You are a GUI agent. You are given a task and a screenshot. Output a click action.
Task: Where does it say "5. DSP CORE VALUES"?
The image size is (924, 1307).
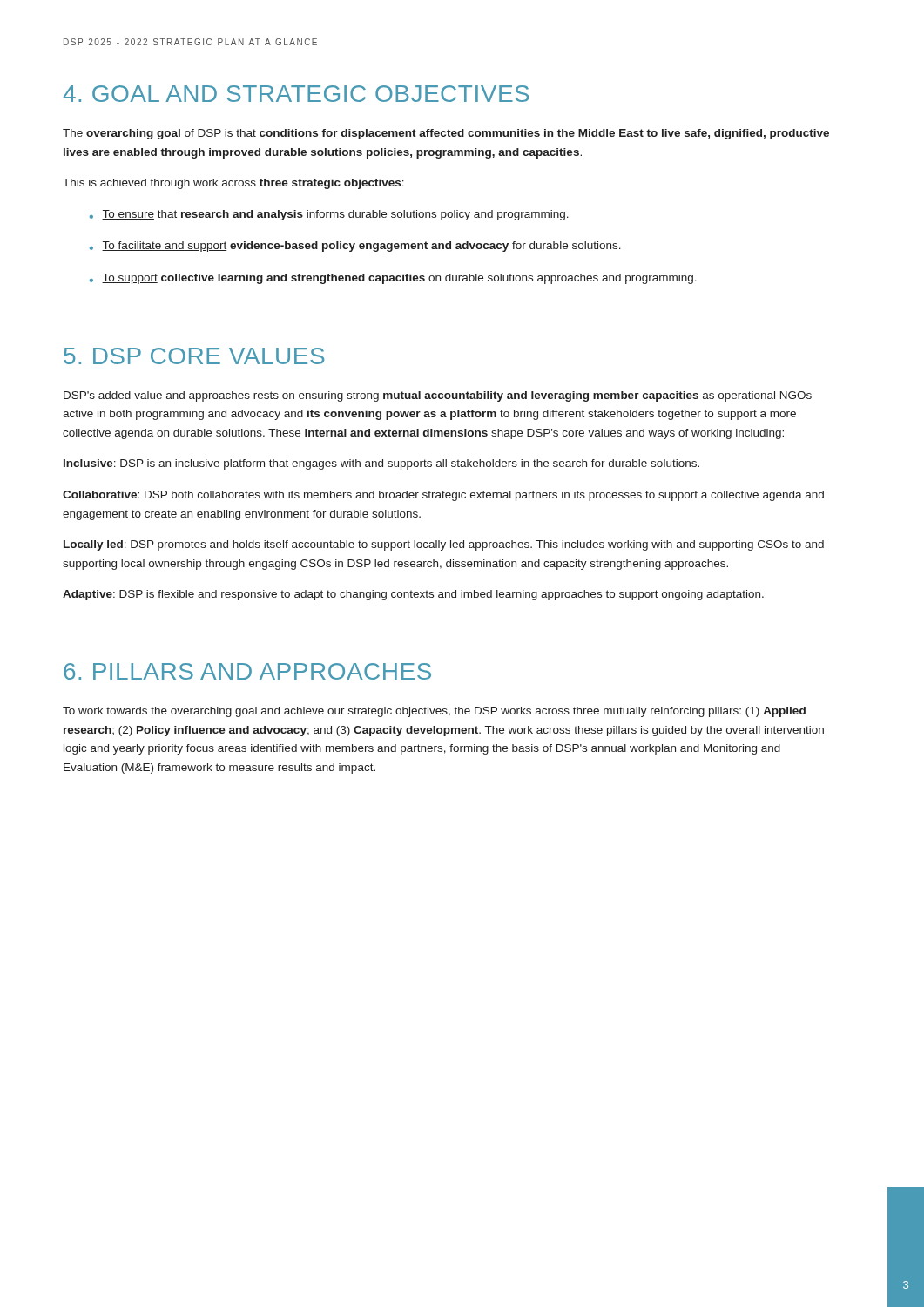(x=194, y=356)
